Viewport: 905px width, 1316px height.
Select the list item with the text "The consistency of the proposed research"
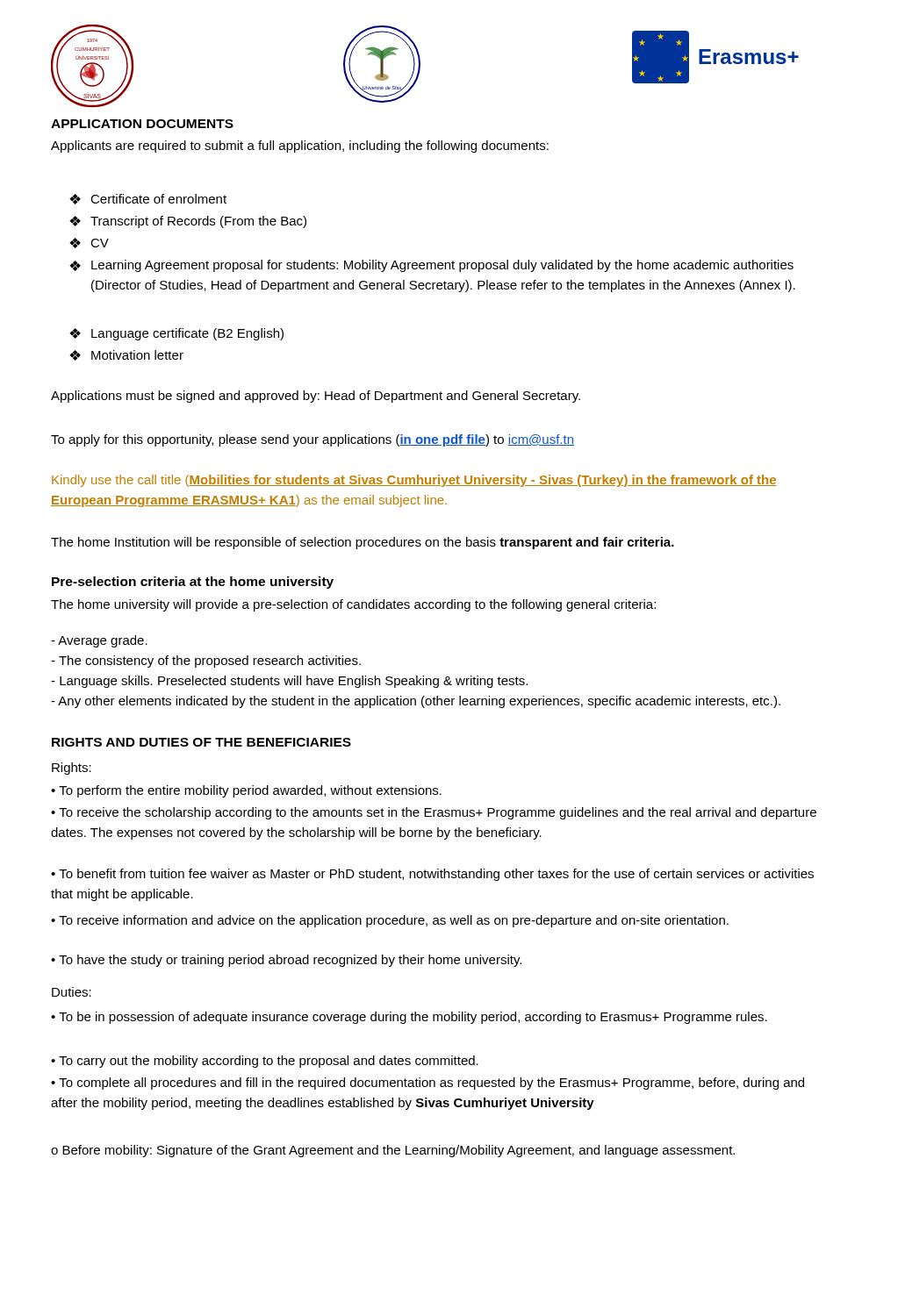pyautogui.click(x=206, y=660)
